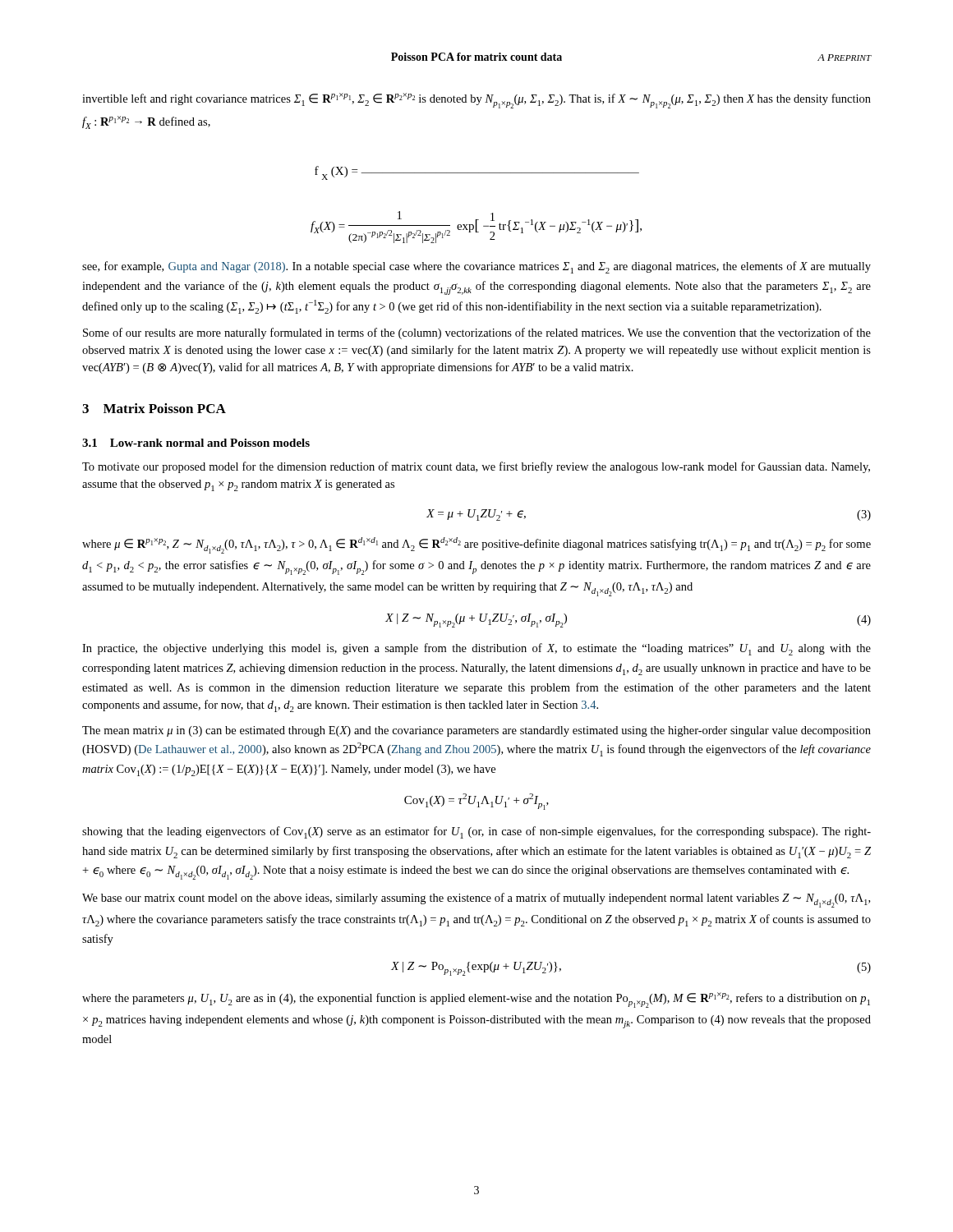953x1232 pixels.
Task: Click on the region starting "invertible left and right covariance matrices"
Action: click(x=476, y=110)
